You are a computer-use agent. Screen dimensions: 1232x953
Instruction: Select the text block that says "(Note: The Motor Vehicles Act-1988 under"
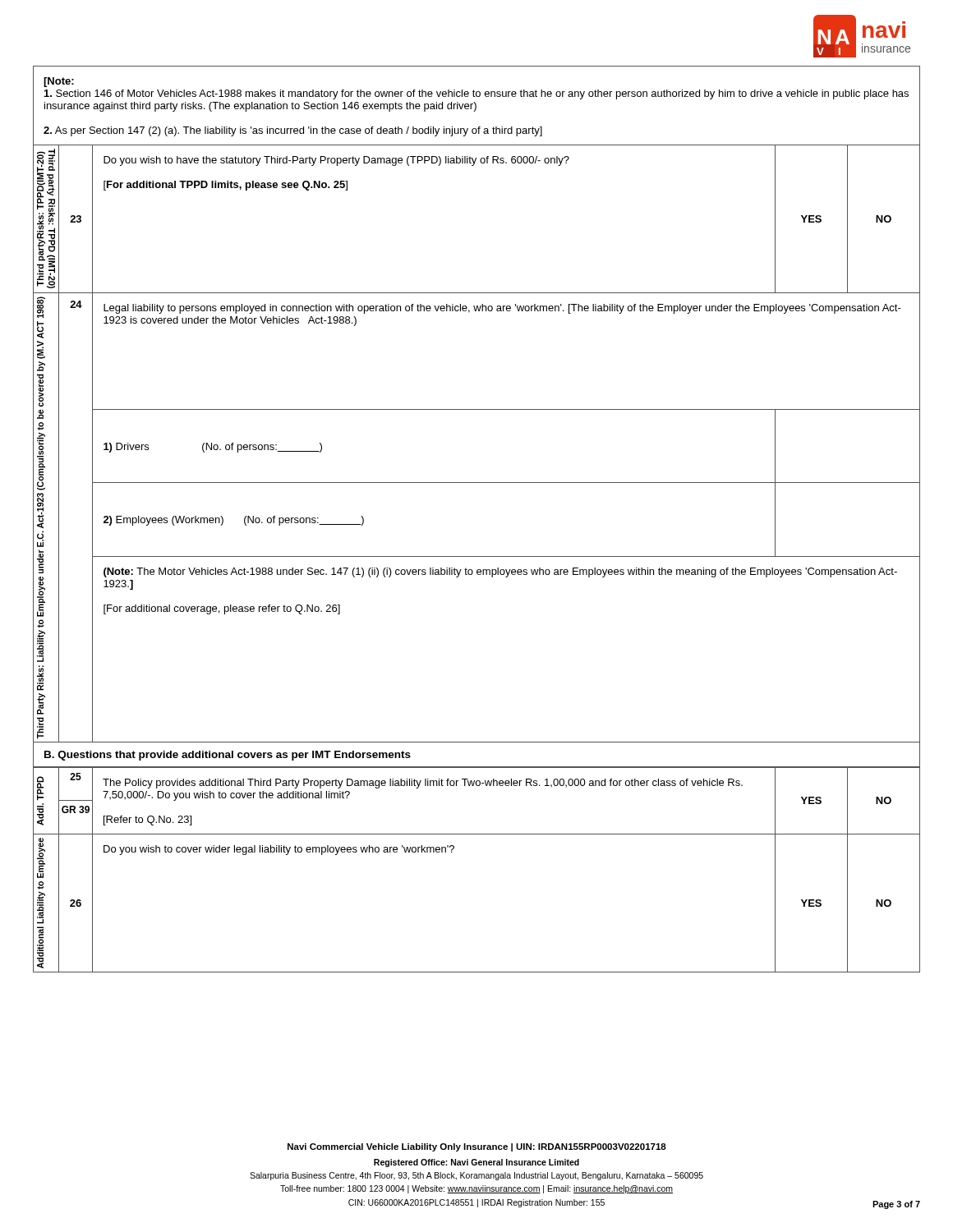point(500,572)
